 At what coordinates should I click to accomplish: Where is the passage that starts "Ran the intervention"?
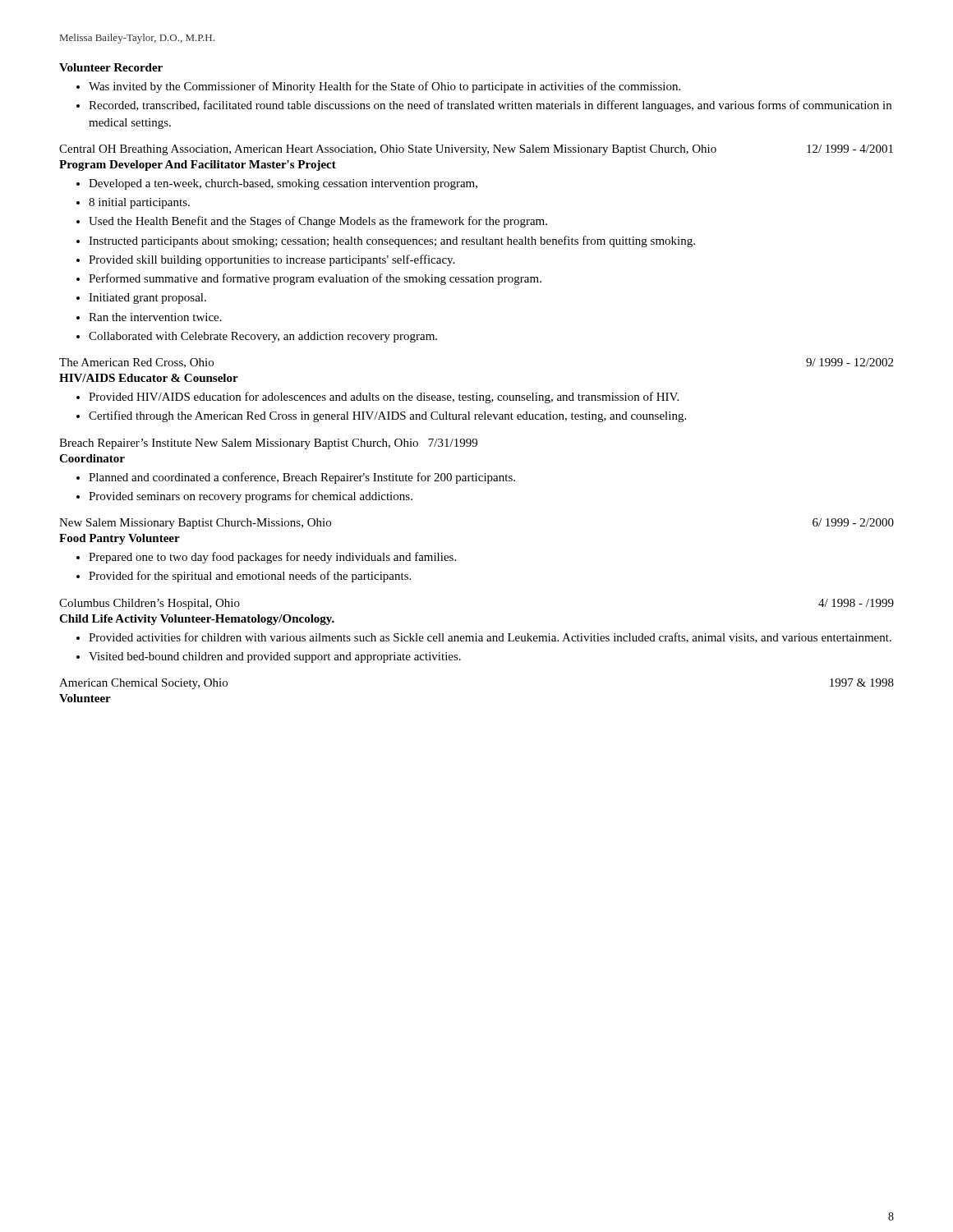click(155, 317)
